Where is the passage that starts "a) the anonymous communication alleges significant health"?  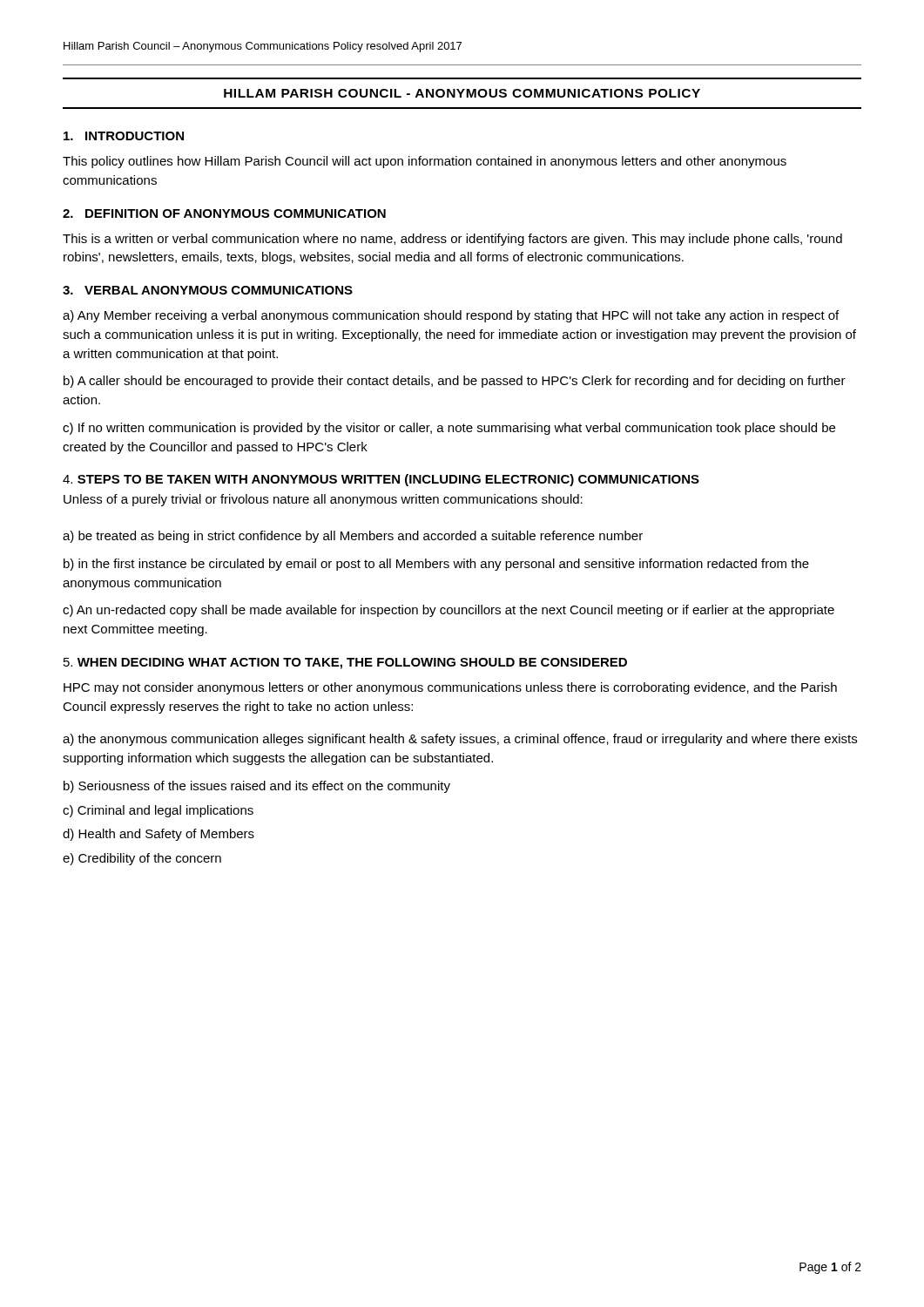[460, 748]
